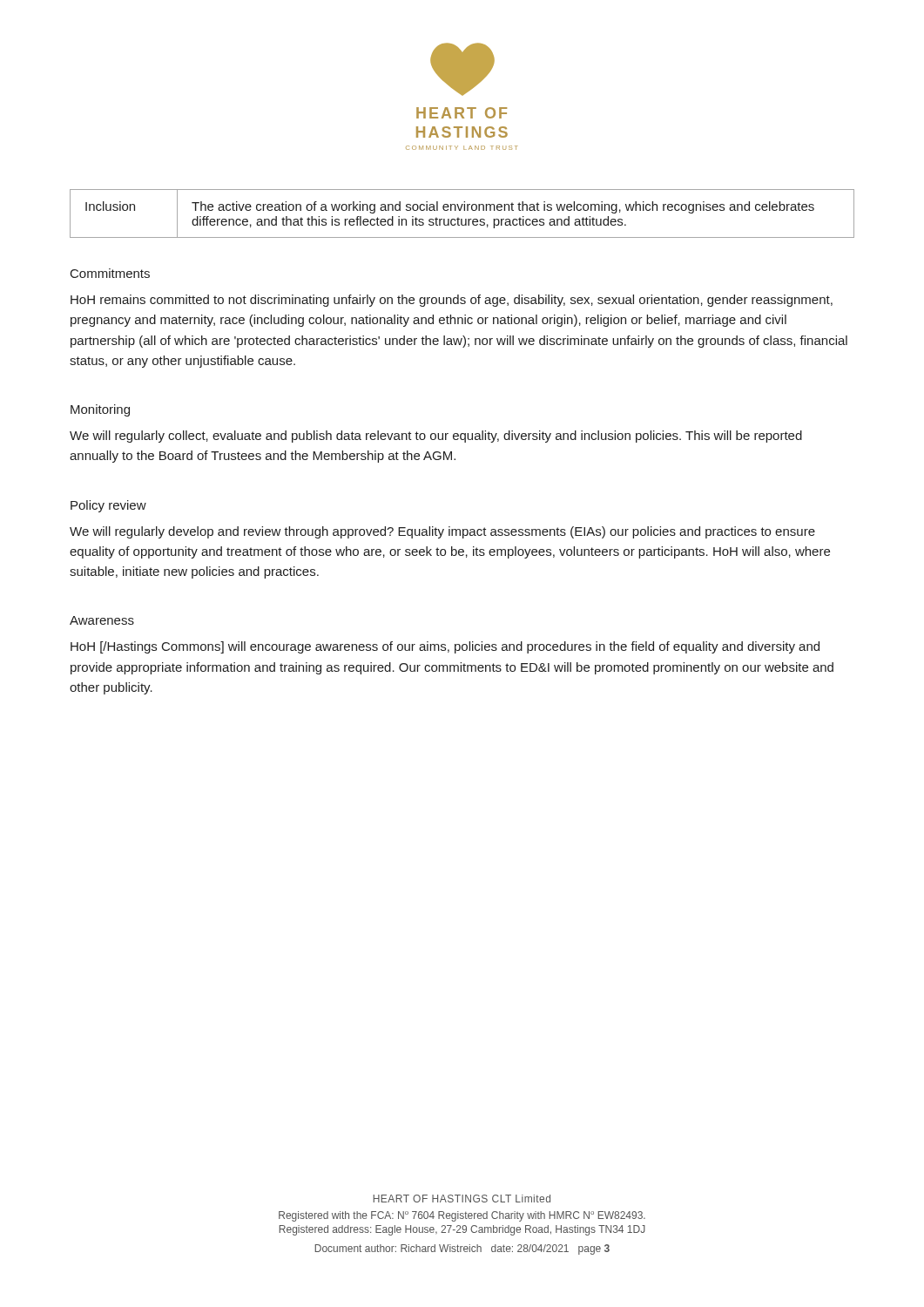Select a table
924x1307 pixels.
coord(462,213)
